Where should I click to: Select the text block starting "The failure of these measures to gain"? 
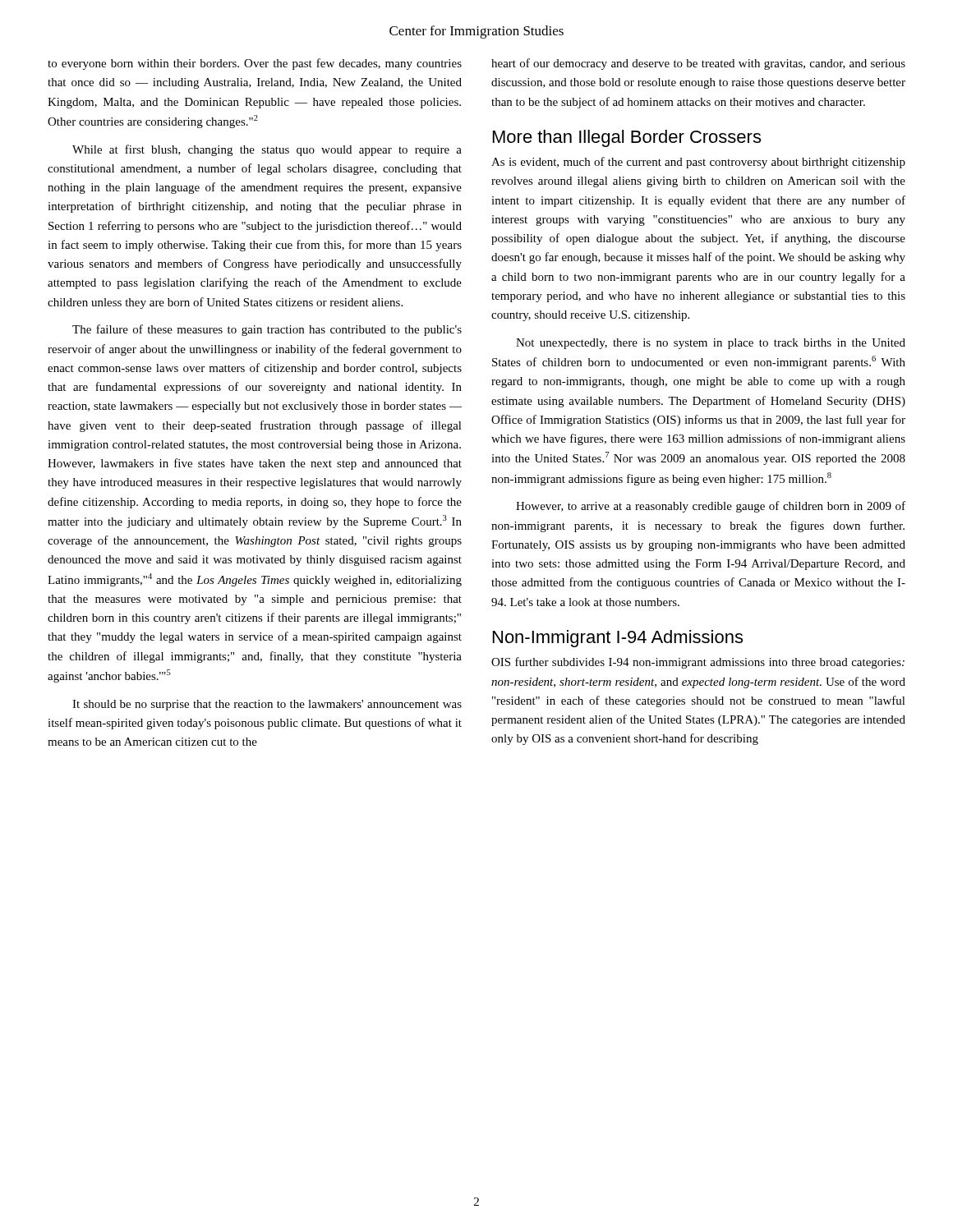coord(255,503)
